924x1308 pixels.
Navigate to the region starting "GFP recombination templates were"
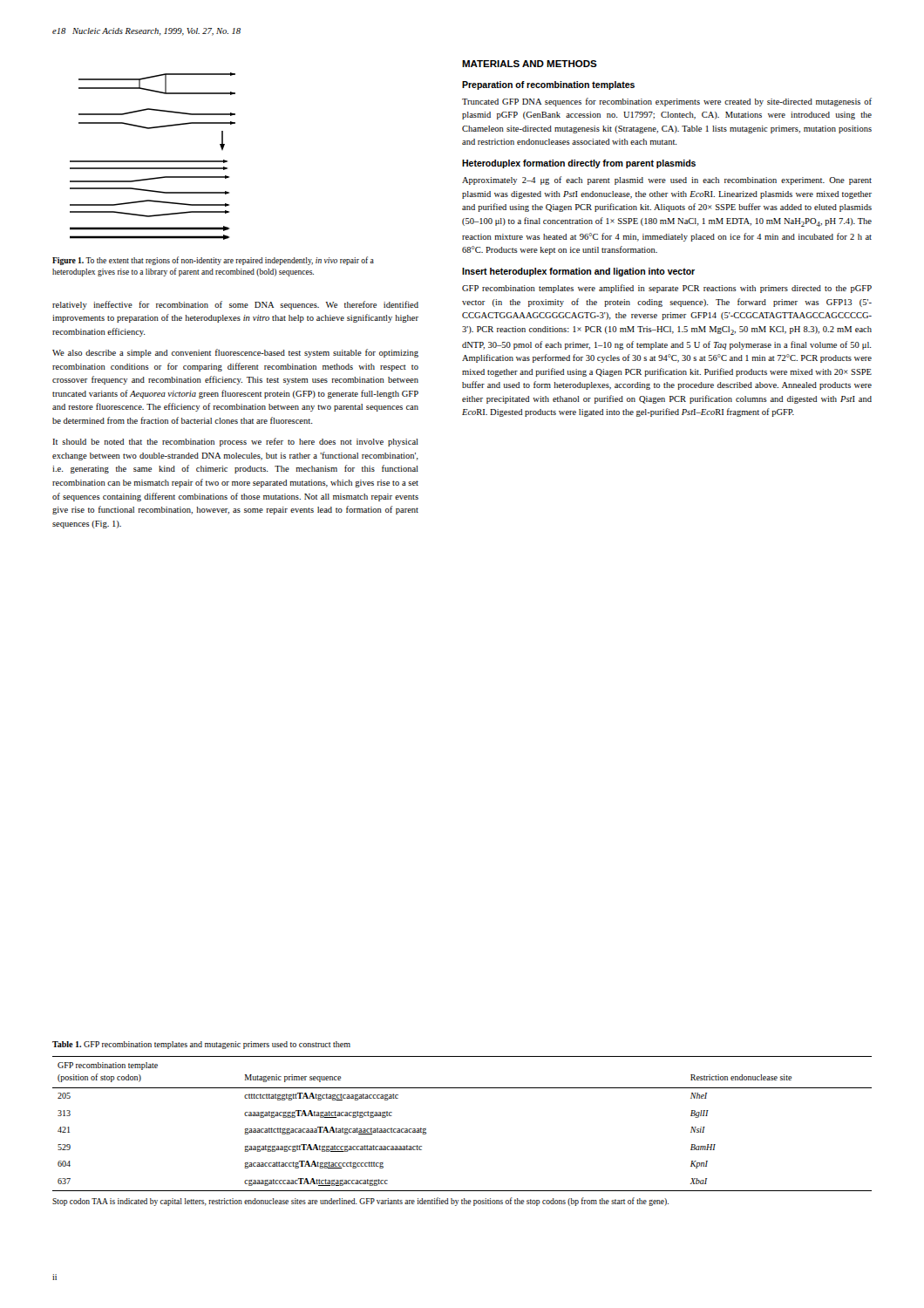tap(667, 350)
